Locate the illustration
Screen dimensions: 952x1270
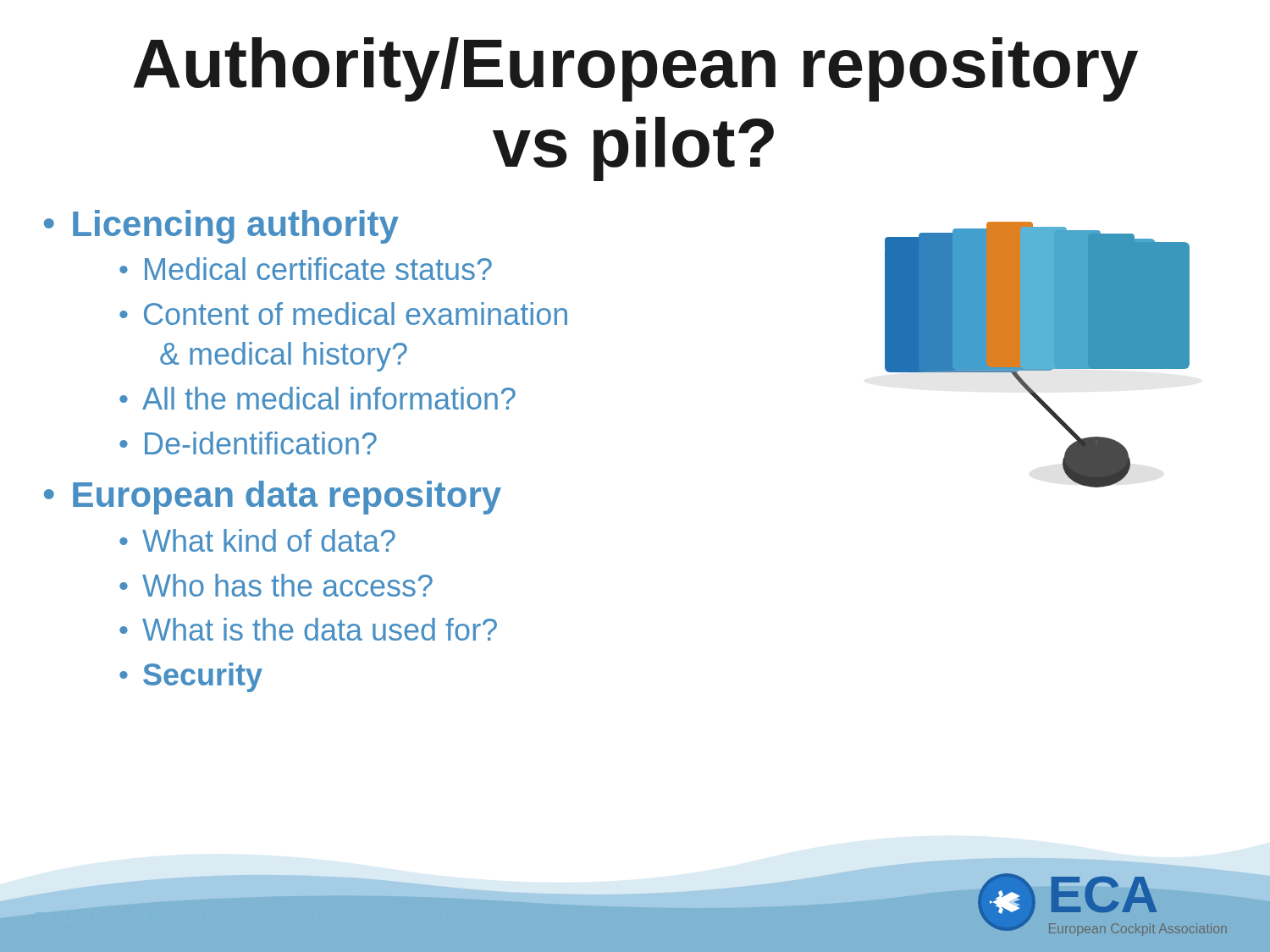(x=1029, y=351)
